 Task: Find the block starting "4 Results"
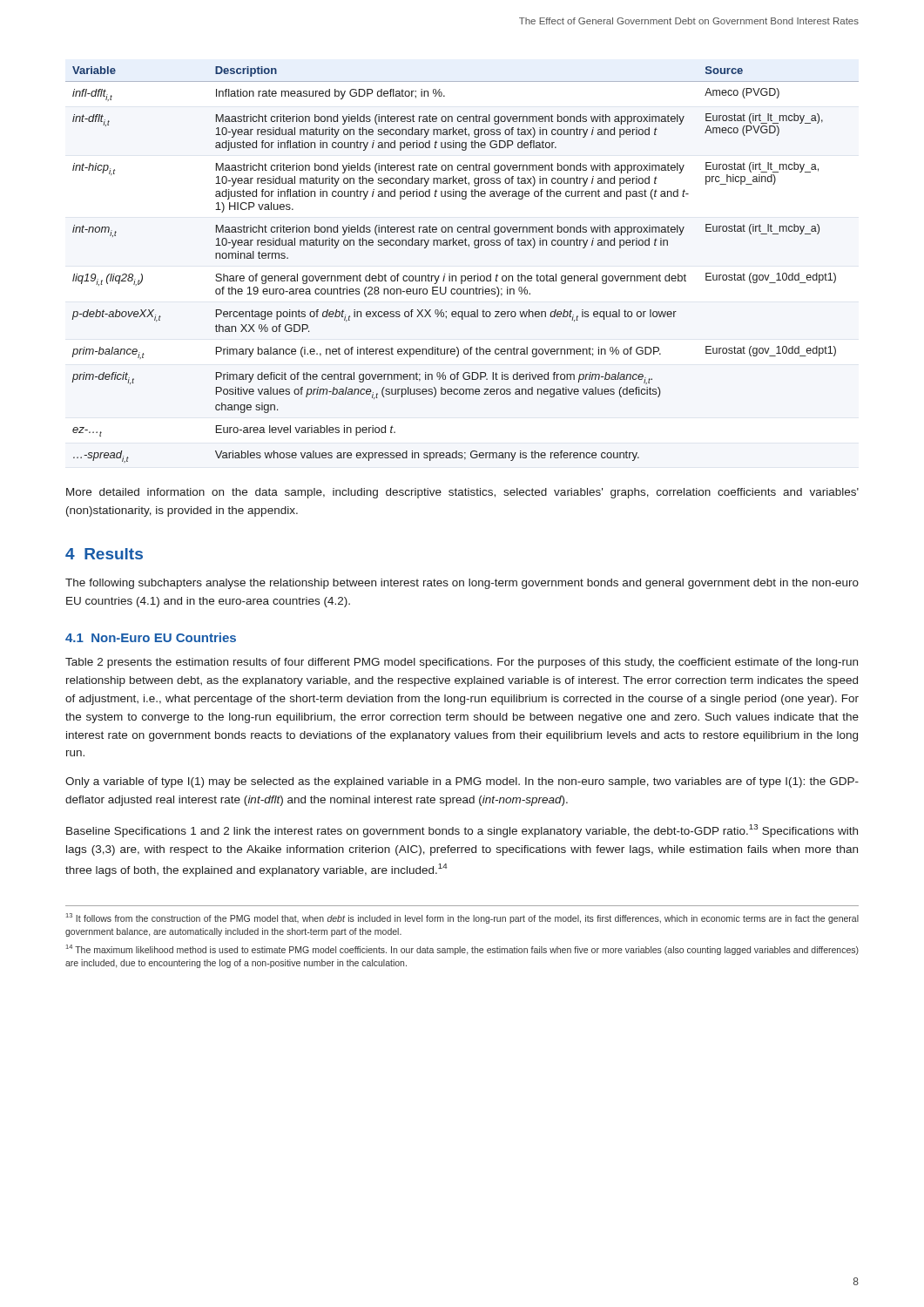coord(104,554)
